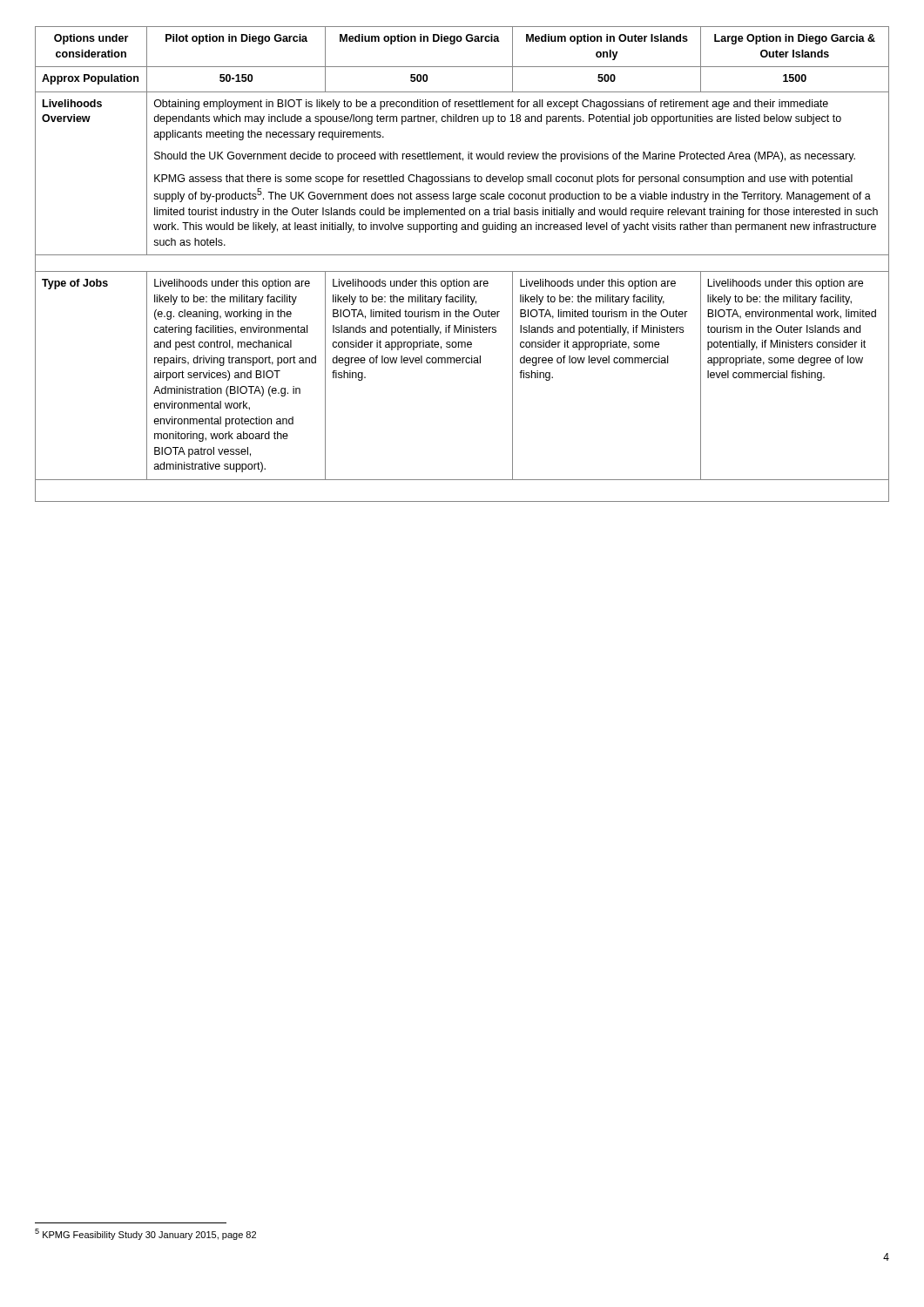Select the text starting "5 KPMG Feasibility"
This screenshot has height=1307, width=924.
coord(146,1231)
